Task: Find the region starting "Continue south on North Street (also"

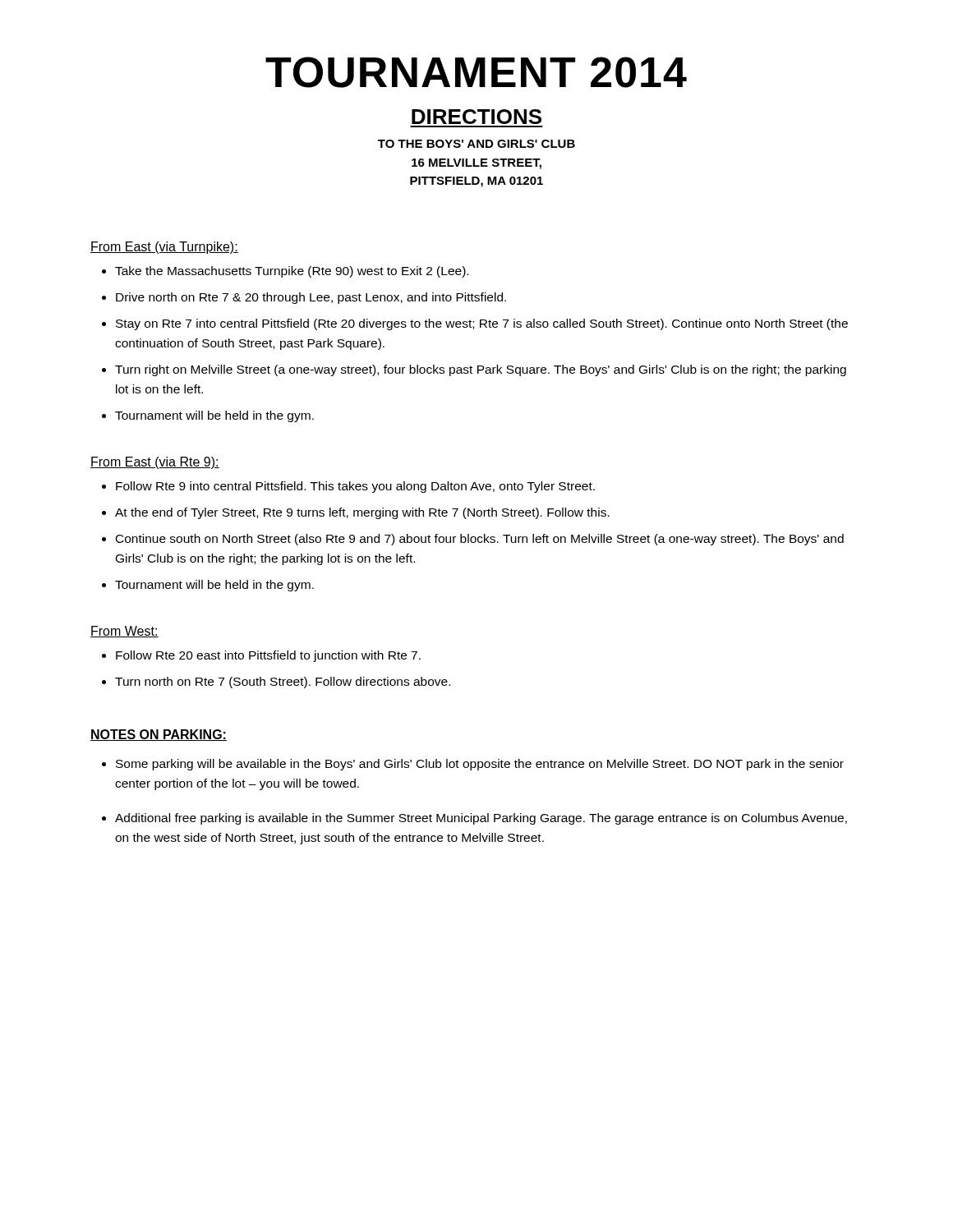Action: point(489,548)
